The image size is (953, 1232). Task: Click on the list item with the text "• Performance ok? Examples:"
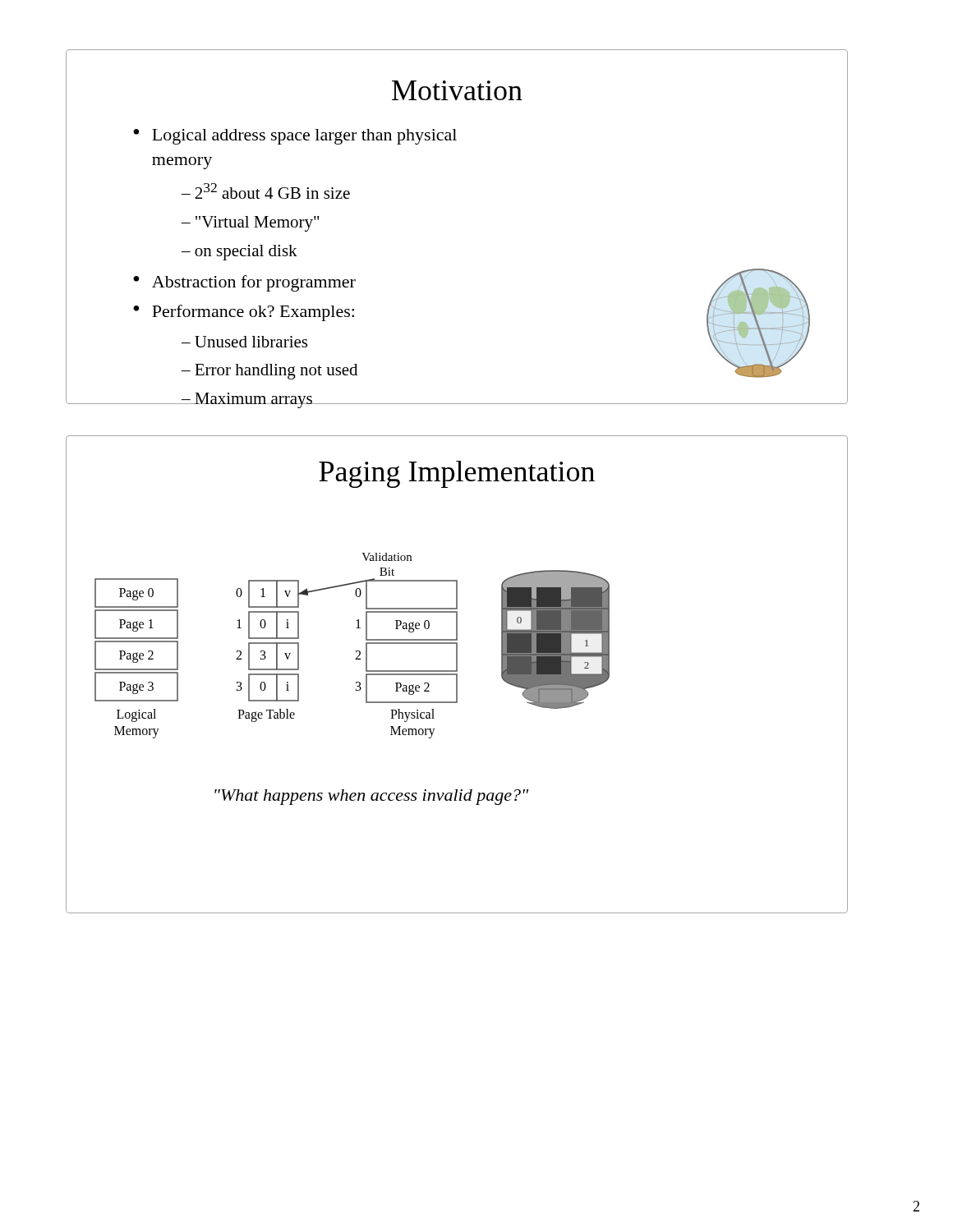pyautogui.click(x=244, y=311)
